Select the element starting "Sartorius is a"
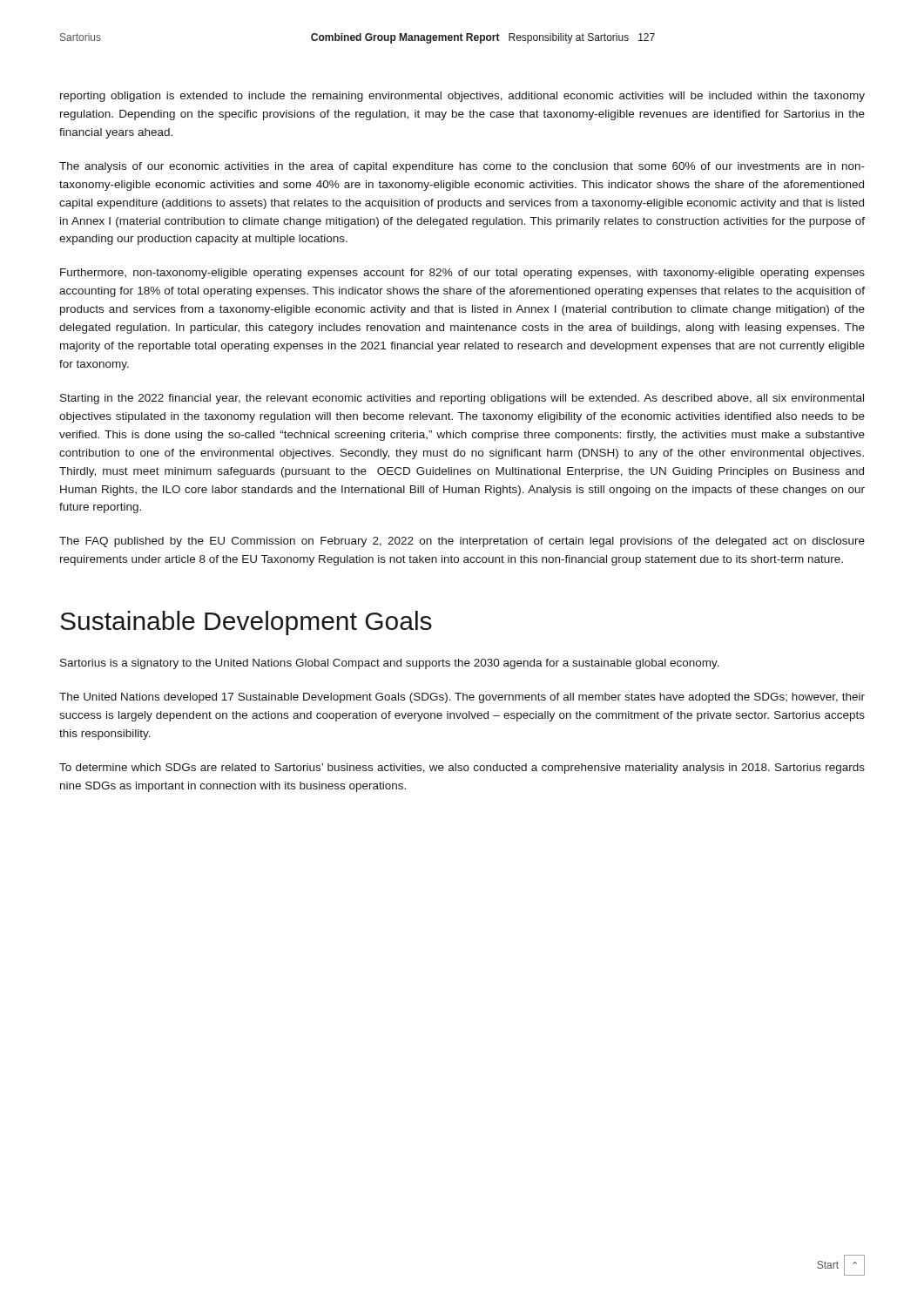924x1307 pixels. 389,663
